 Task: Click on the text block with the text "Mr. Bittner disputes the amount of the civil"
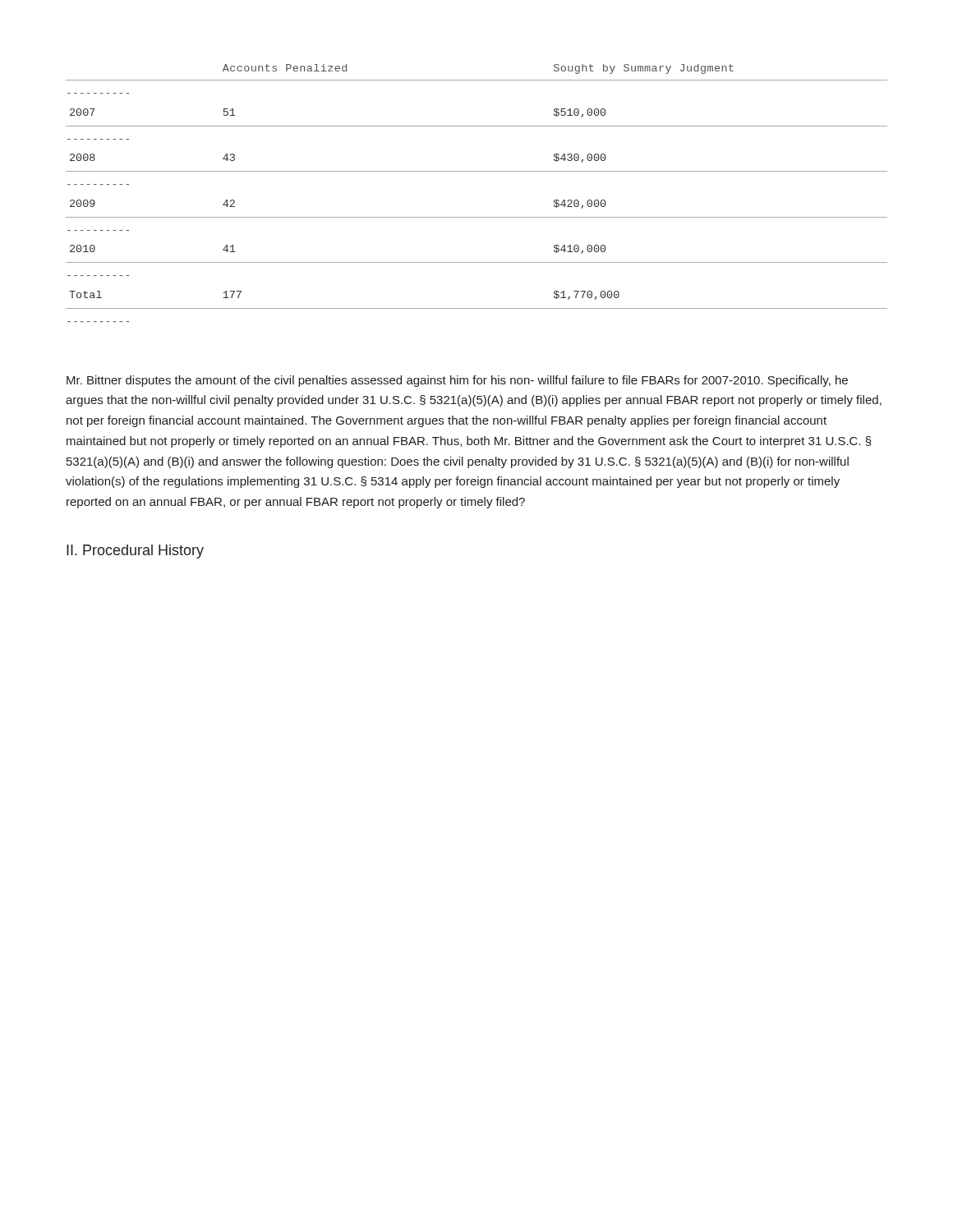coord(474,441)
